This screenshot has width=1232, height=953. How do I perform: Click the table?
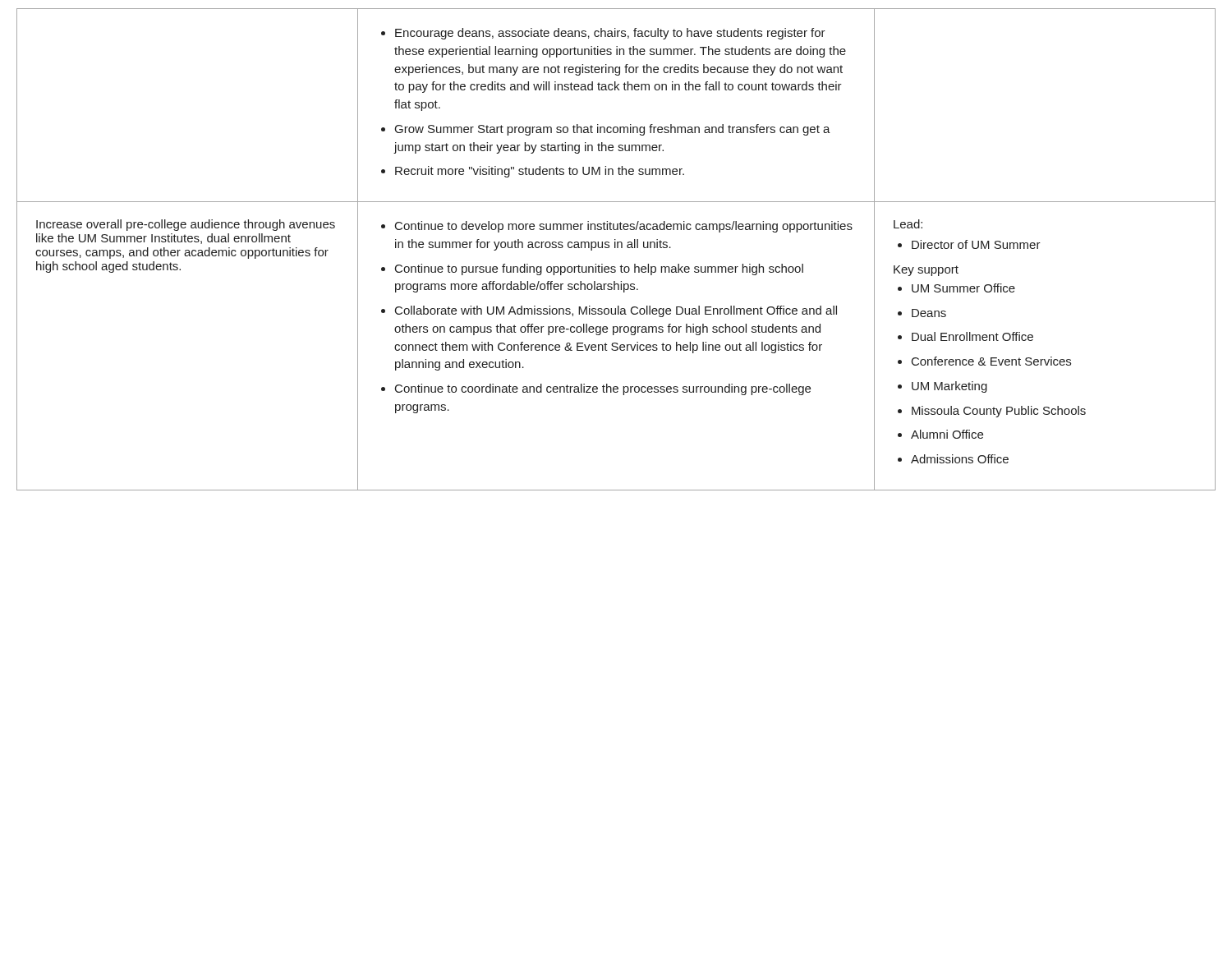[616, 249]
